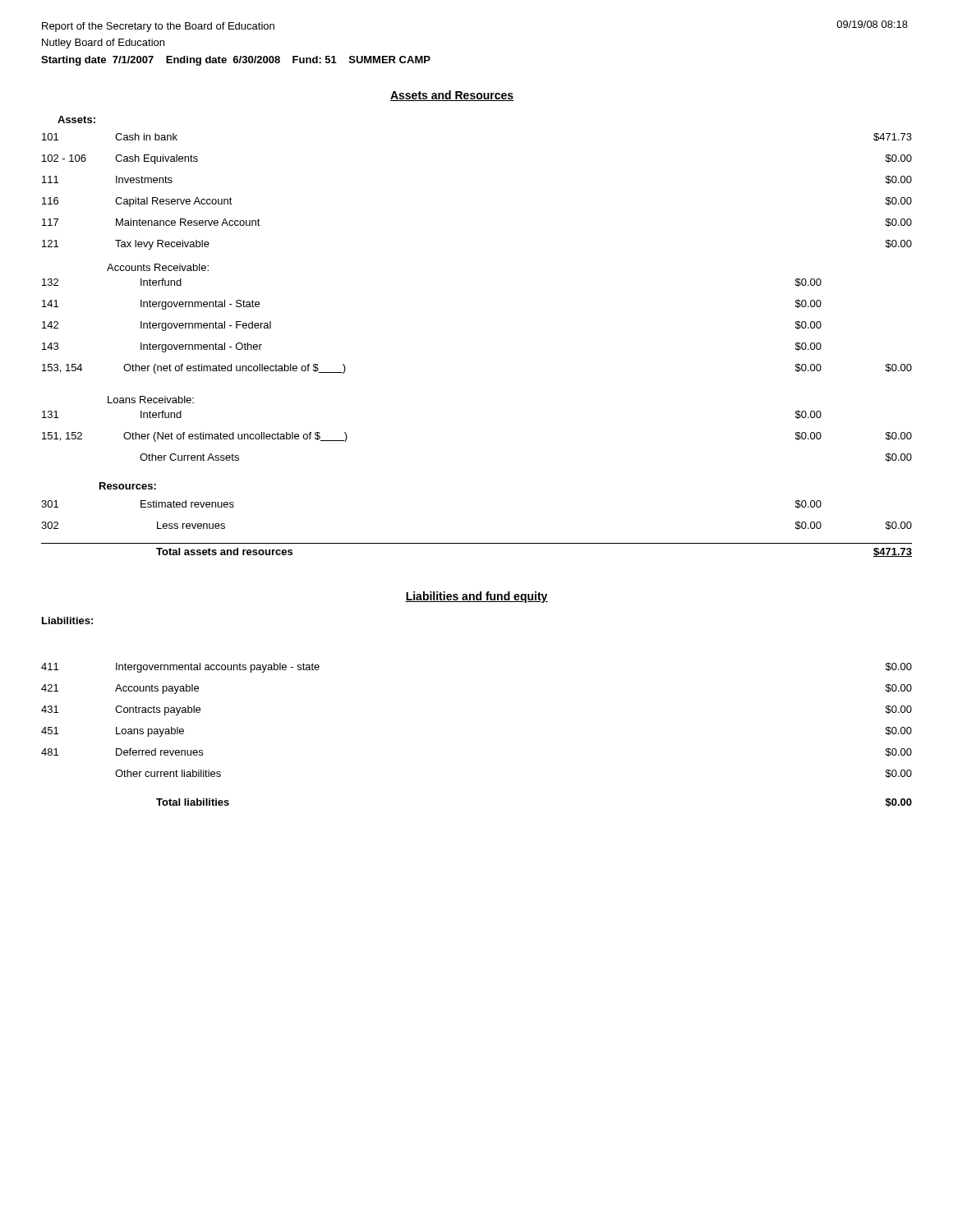Locate the block of text that opens with "Total assets and"
953x1232 pixels.
click(x=513, y=552)
